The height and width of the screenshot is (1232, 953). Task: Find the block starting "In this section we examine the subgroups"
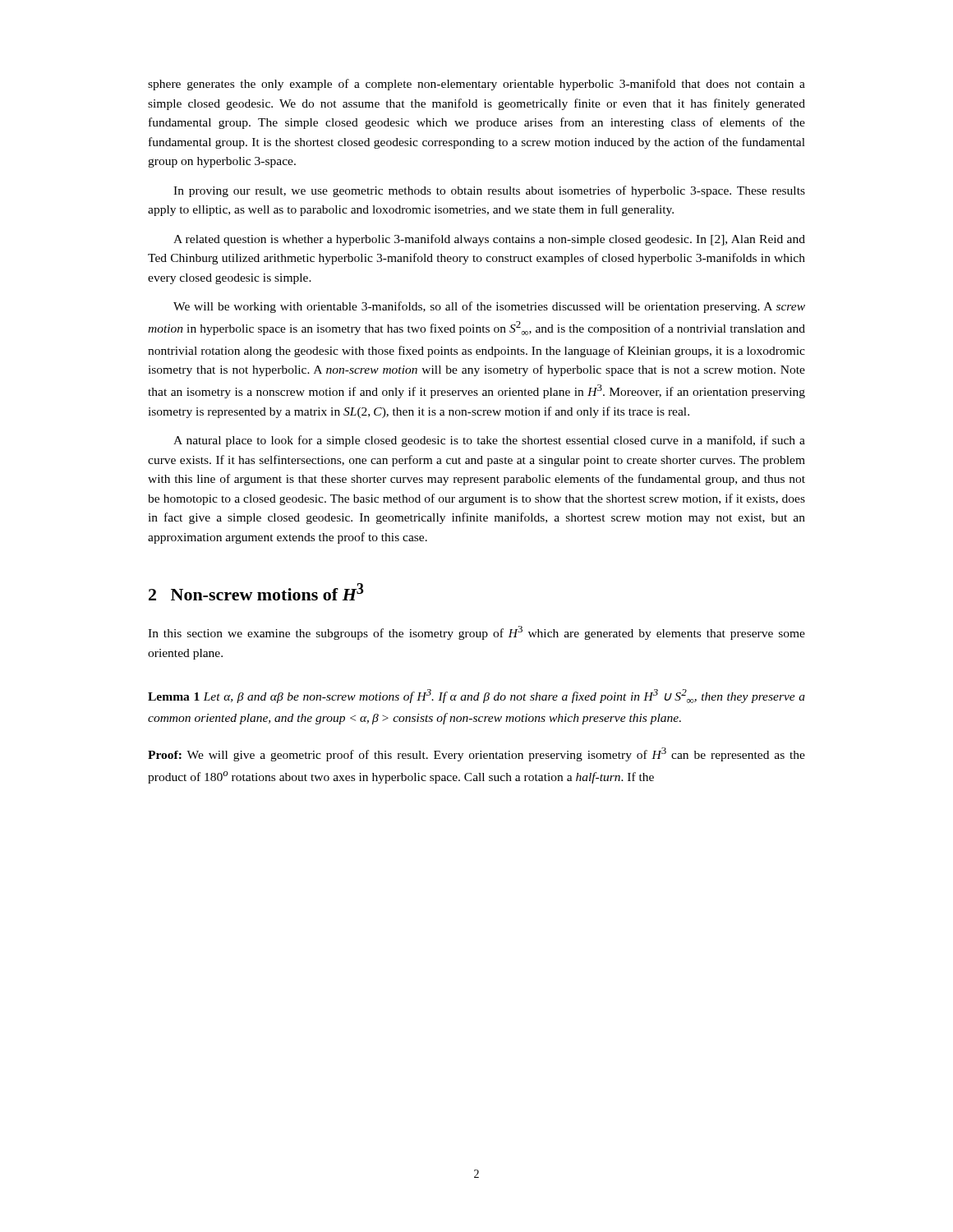click(476, 642)
